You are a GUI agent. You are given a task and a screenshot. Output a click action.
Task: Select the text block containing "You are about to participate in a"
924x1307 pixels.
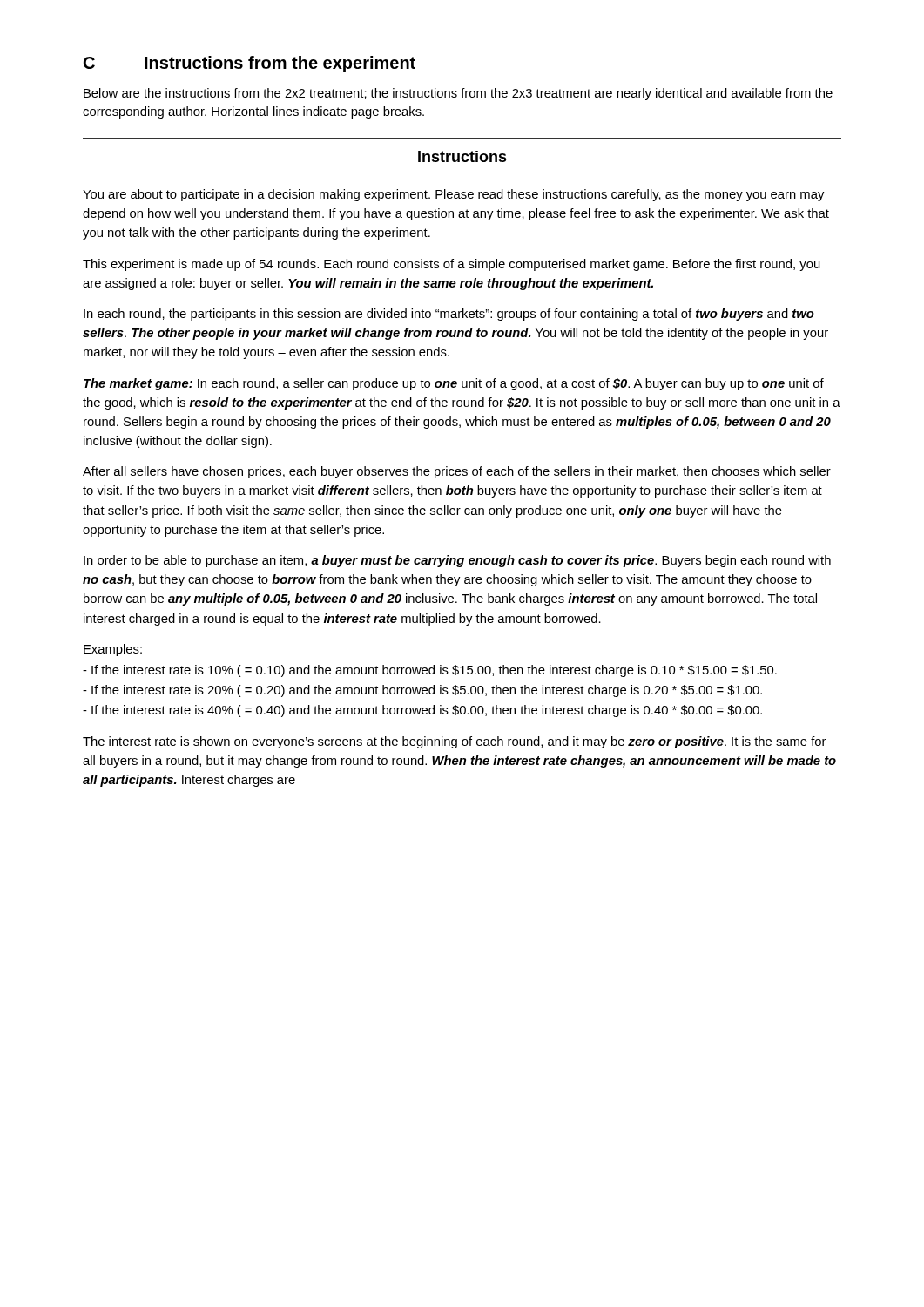(456, 214)
